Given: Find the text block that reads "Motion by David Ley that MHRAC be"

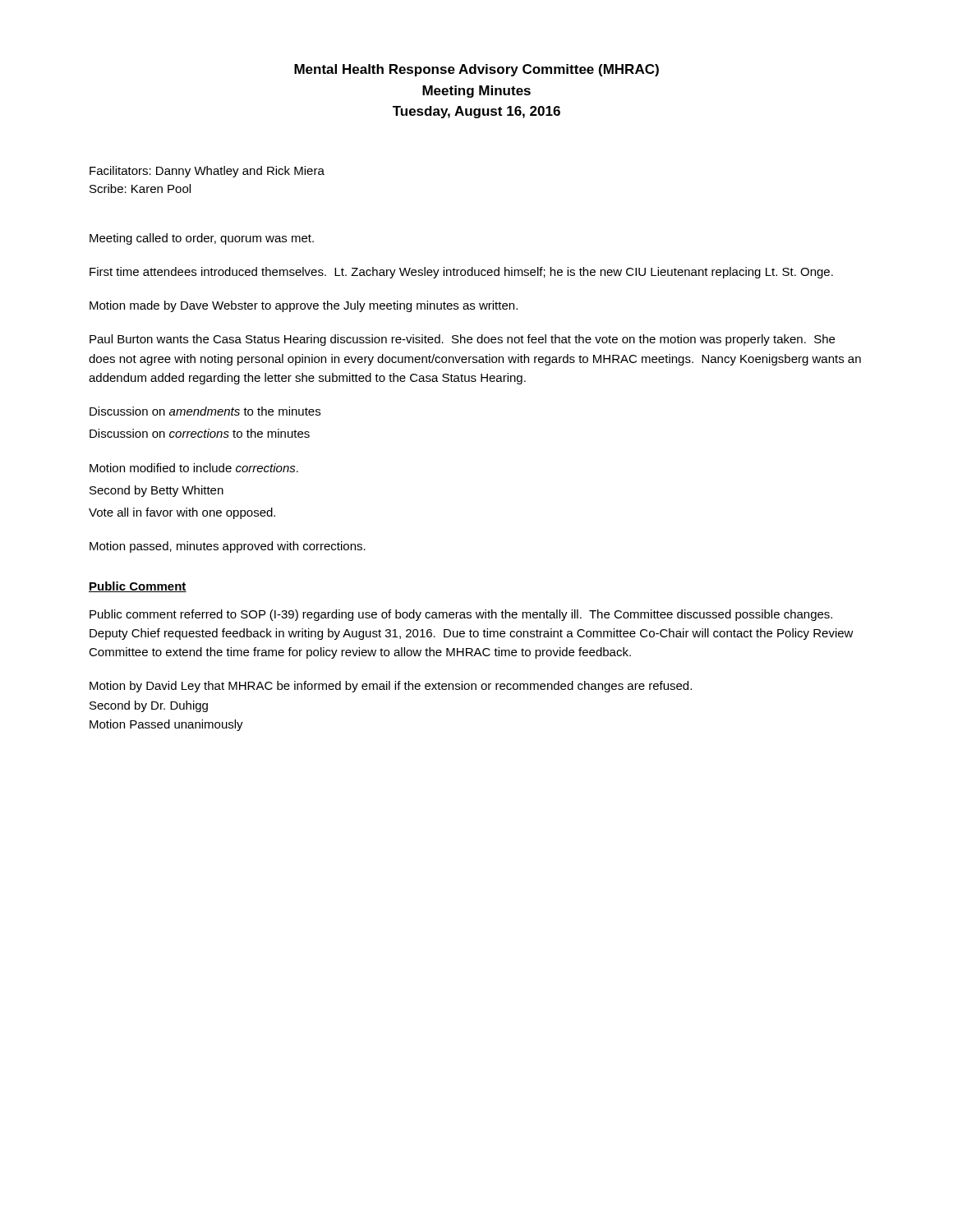Looking at the screenshot, I should pyautogui.click(x=391, y=687).
